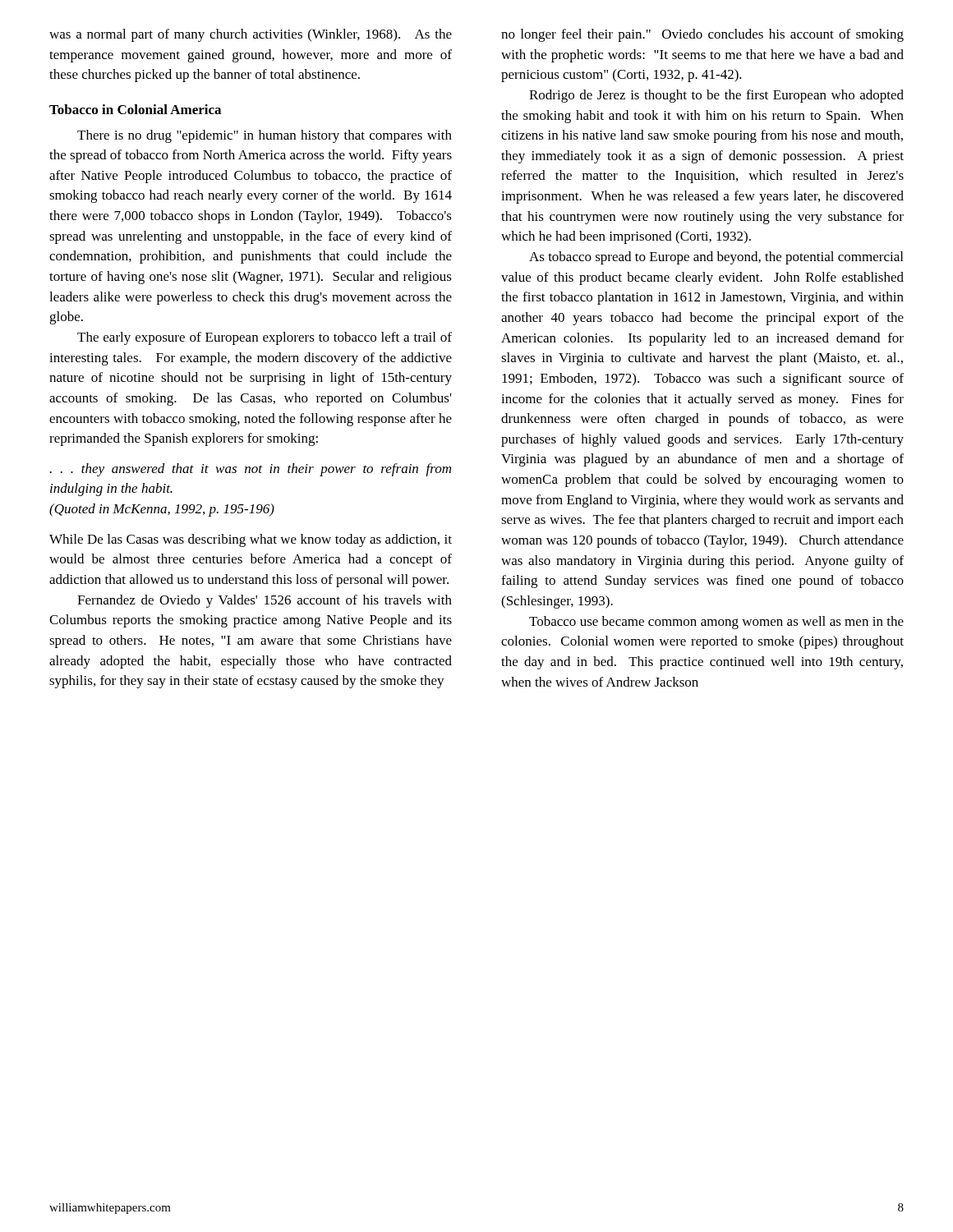Locate the text block containing "As tobacco spread to Europe and beyond, the"

[702, 429]
